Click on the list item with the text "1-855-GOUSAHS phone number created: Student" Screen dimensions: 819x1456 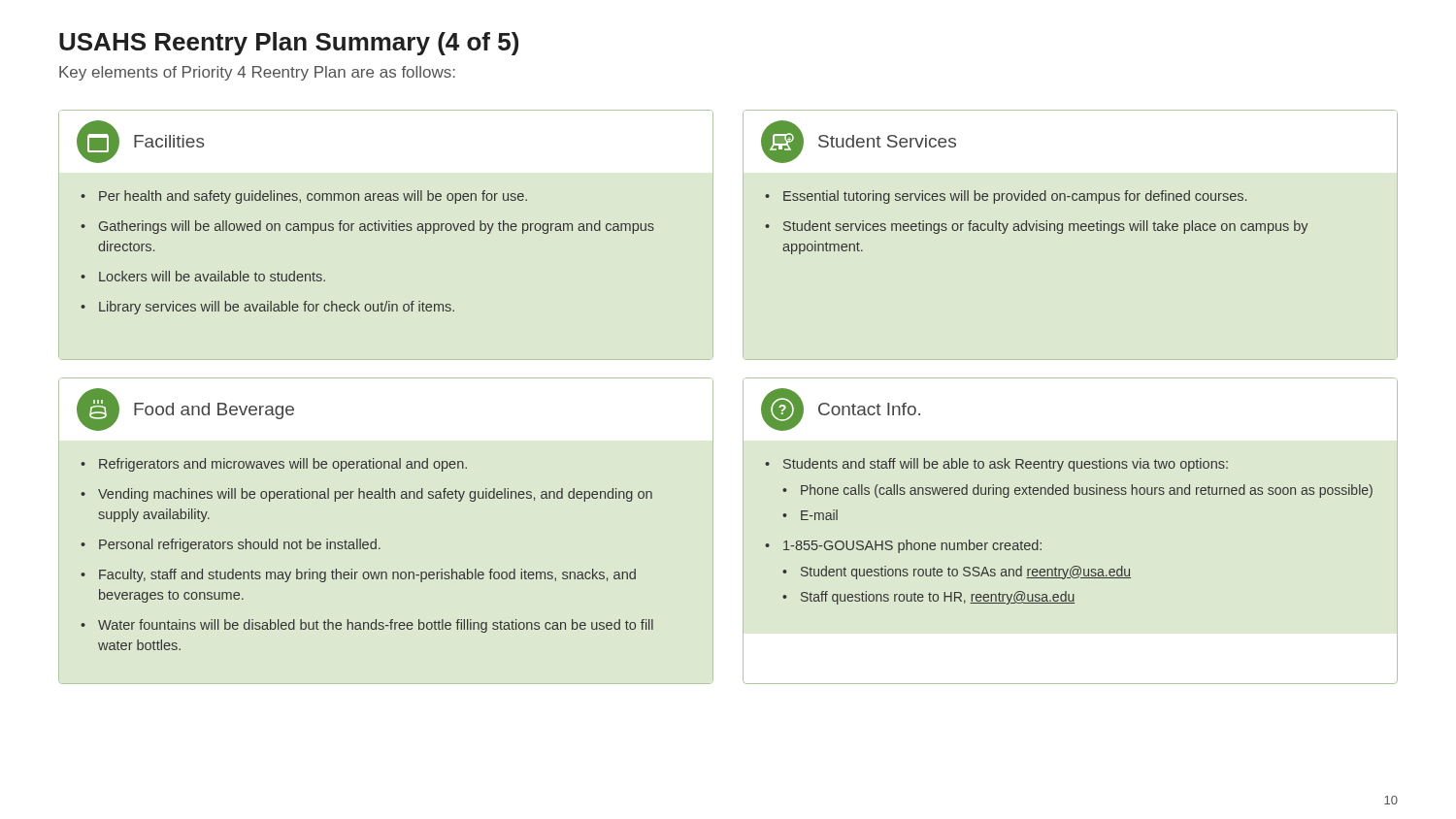1079,572
